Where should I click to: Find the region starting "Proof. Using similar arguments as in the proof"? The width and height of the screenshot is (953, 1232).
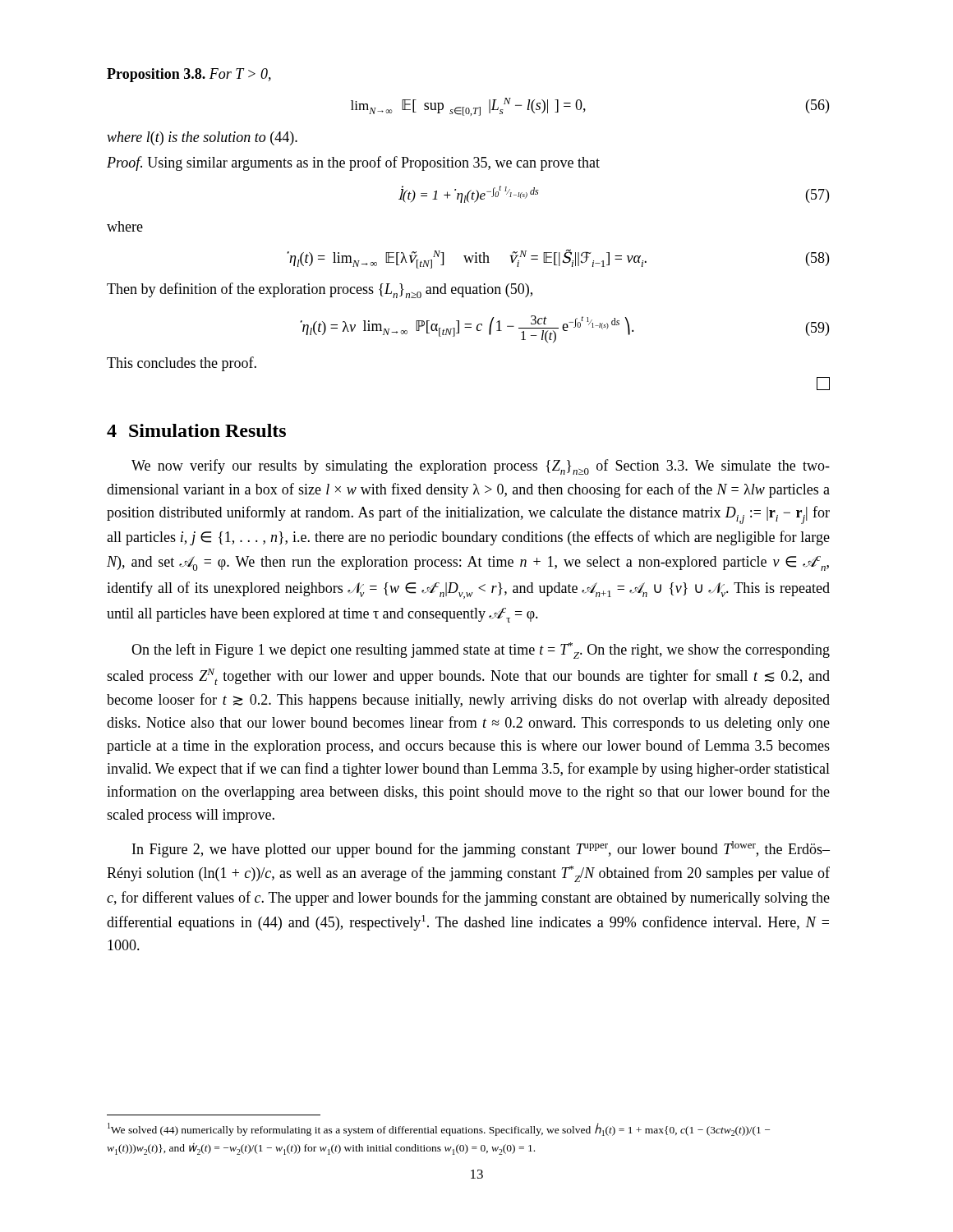click(353, 162)
